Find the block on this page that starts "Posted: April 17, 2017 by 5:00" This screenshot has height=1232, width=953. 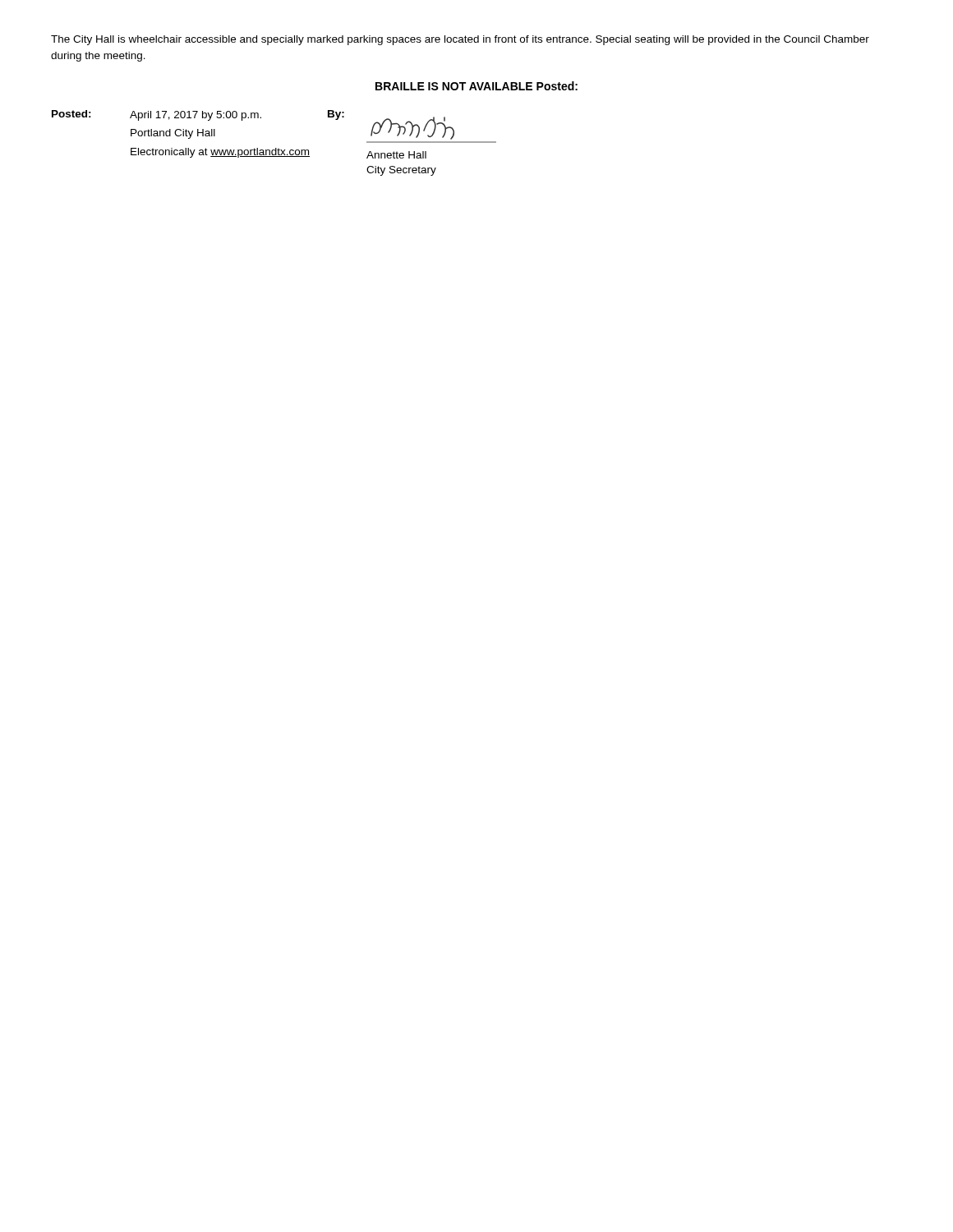(x=476, y=141)
